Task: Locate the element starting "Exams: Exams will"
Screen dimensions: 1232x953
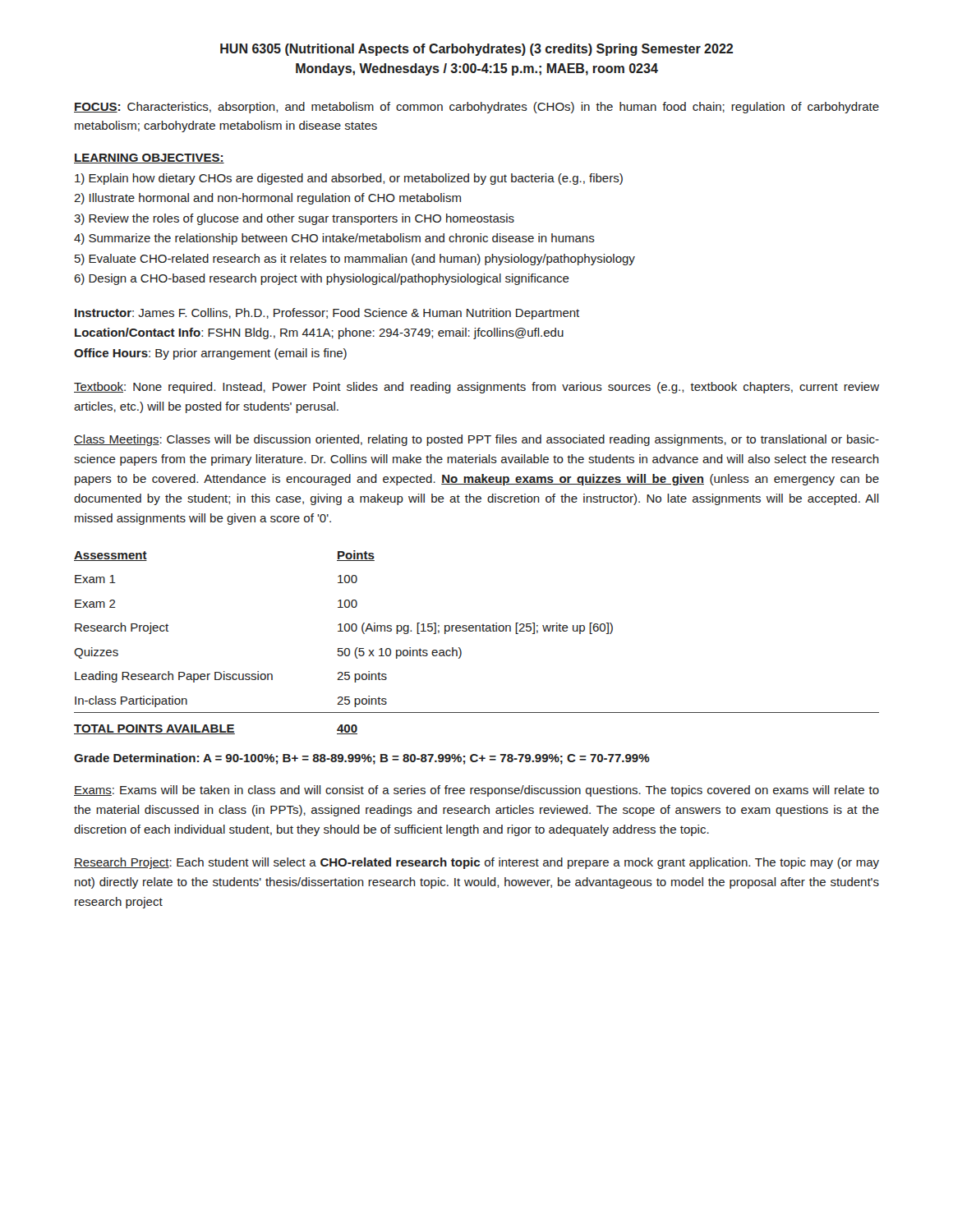Action: pos(476,810)
